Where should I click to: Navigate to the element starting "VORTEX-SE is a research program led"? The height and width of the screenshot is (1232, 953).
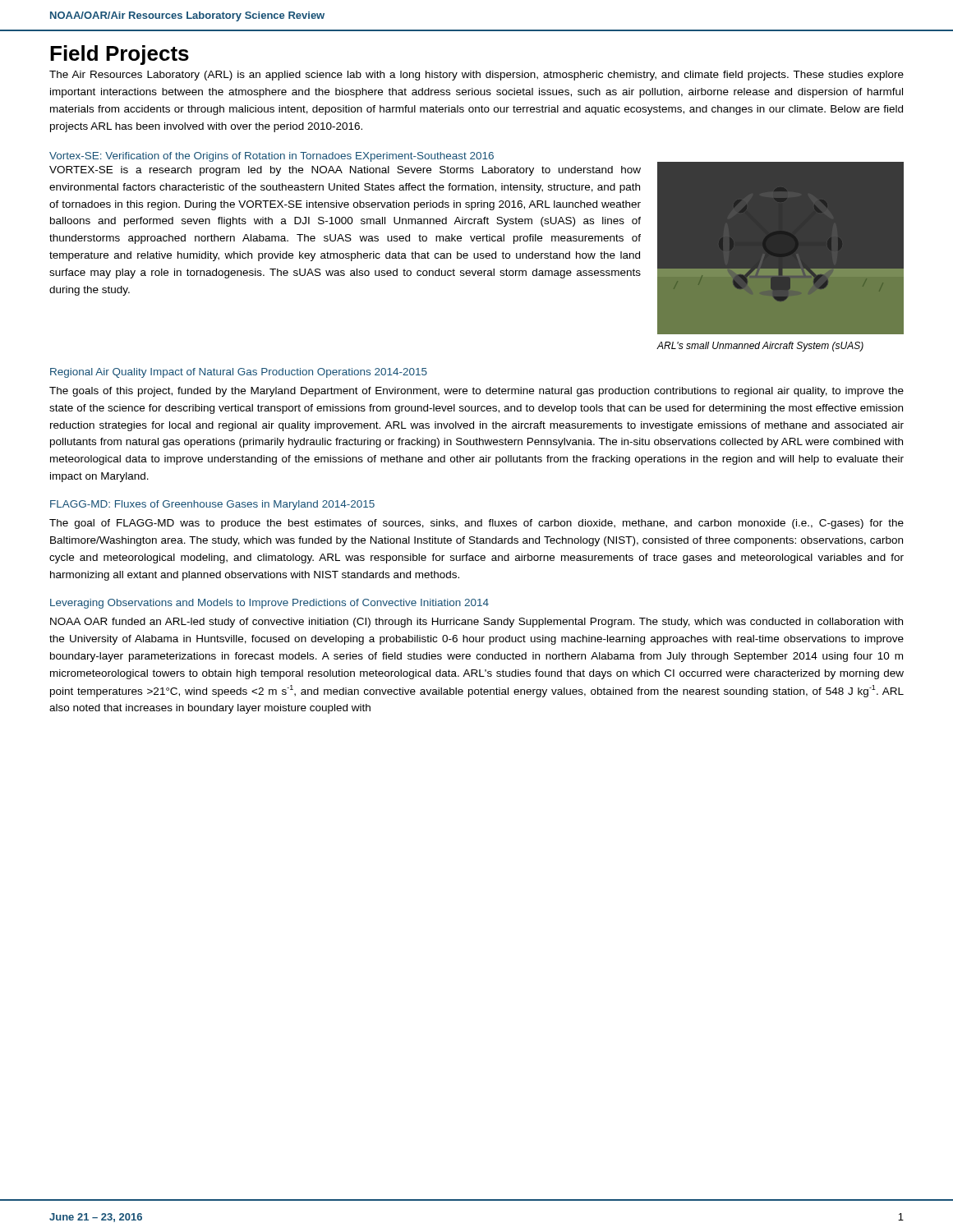[345, 230]
